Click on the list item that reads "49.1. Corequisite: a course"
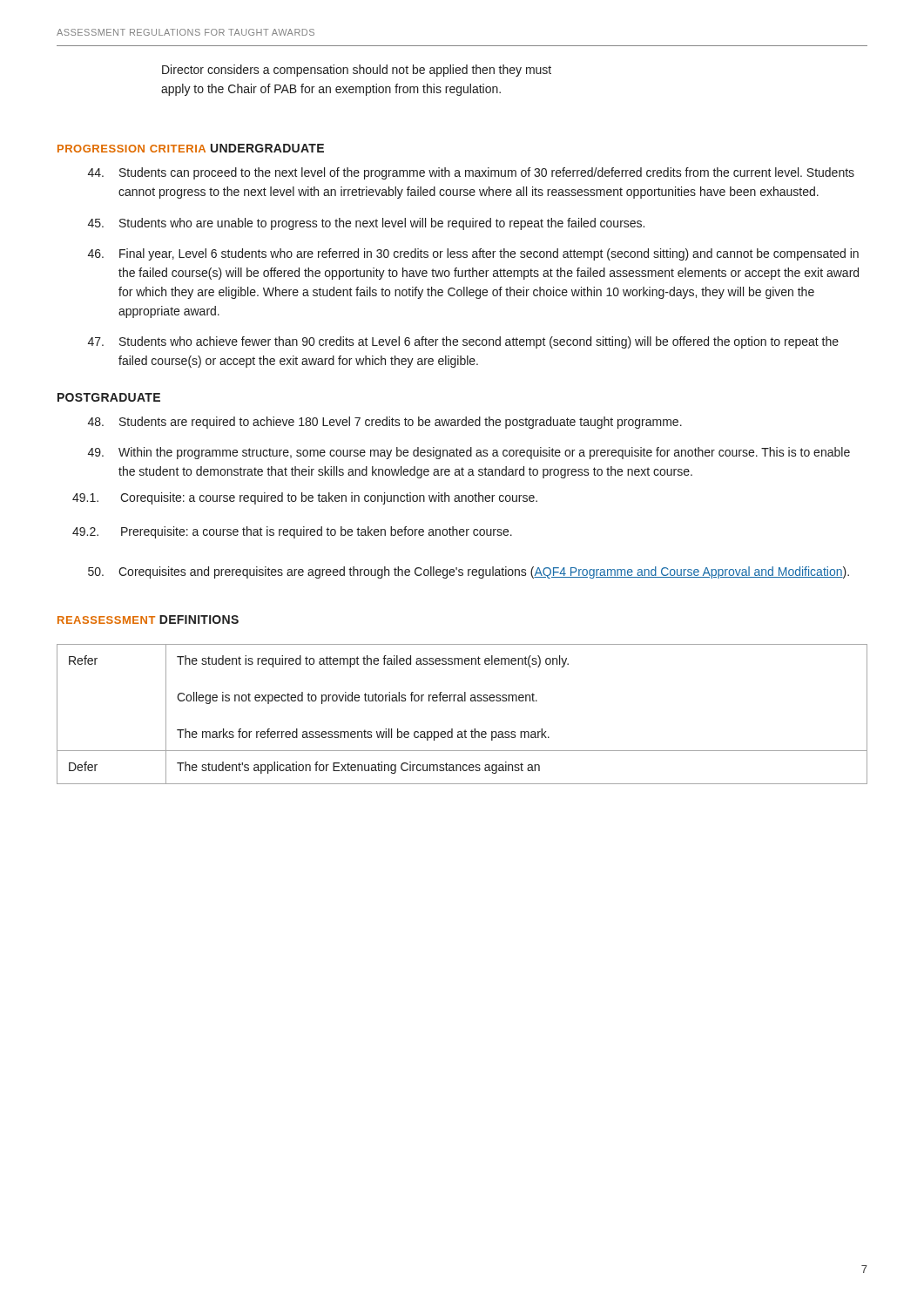The height and width of the screenshot is (1307, 924). pos(470,498)
